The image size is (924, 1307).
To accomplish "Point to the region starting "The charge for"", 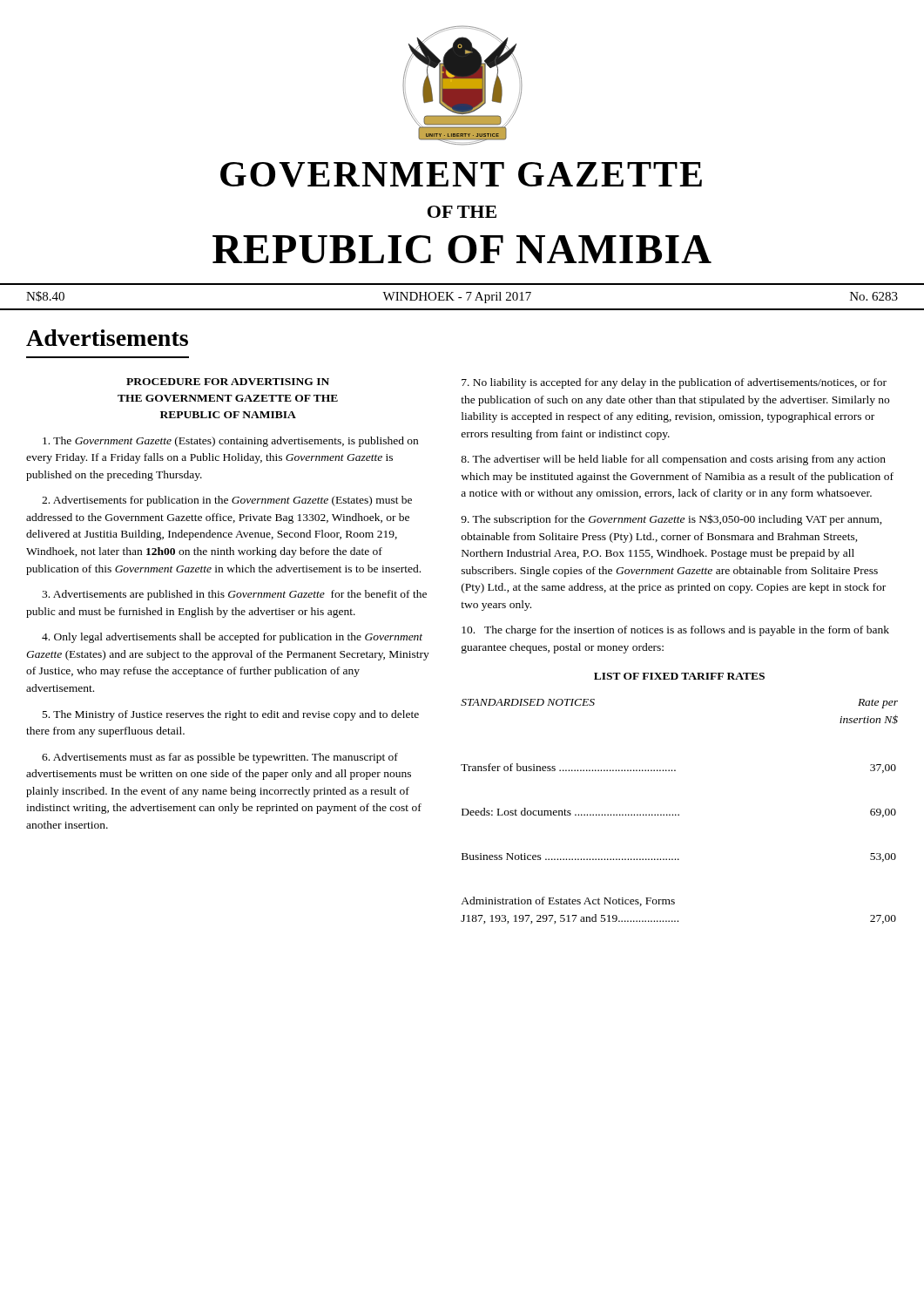I will coord(675,638).
